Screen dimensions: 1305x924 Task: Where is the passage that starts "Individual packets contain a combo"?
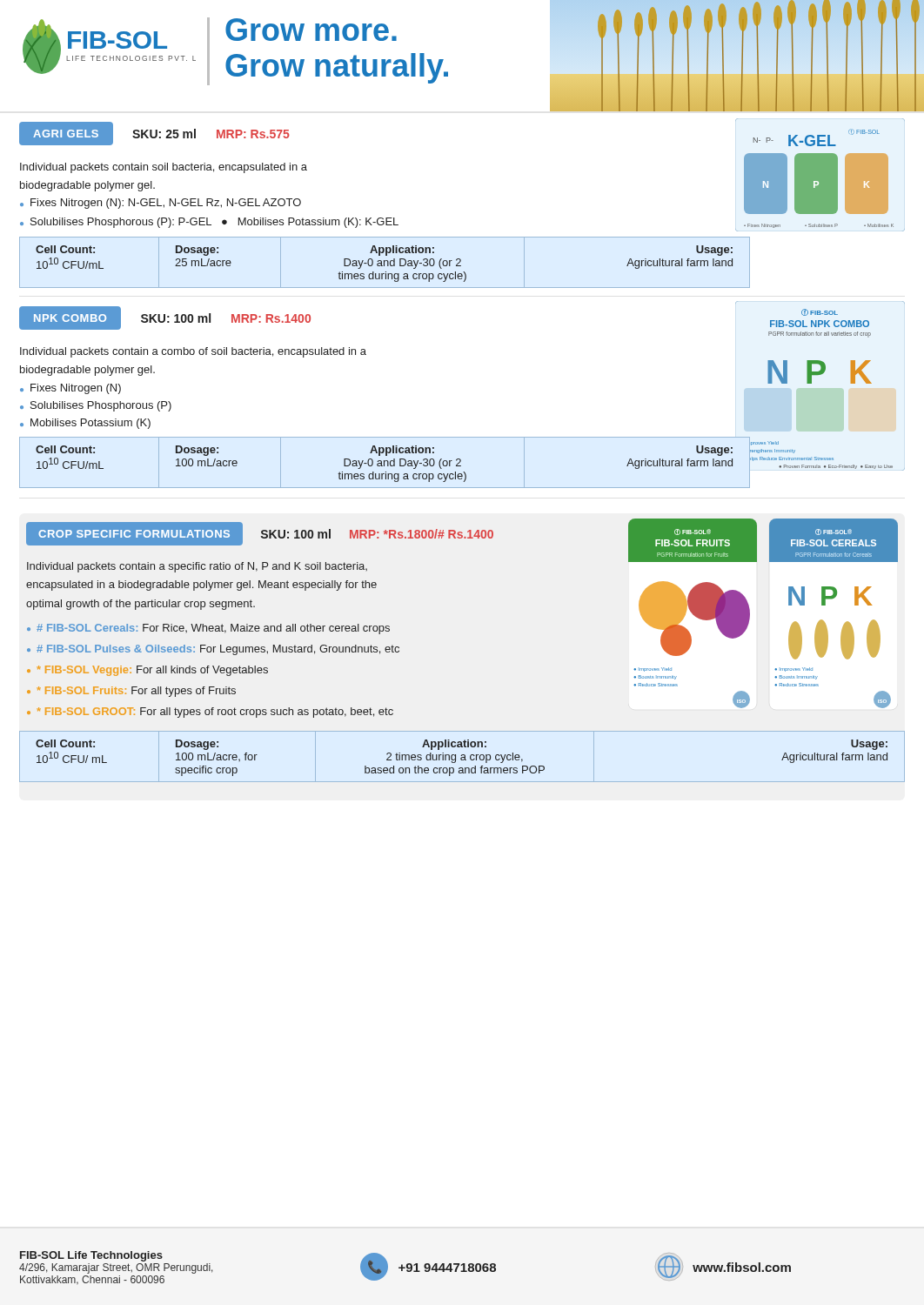tap(193, 360)
